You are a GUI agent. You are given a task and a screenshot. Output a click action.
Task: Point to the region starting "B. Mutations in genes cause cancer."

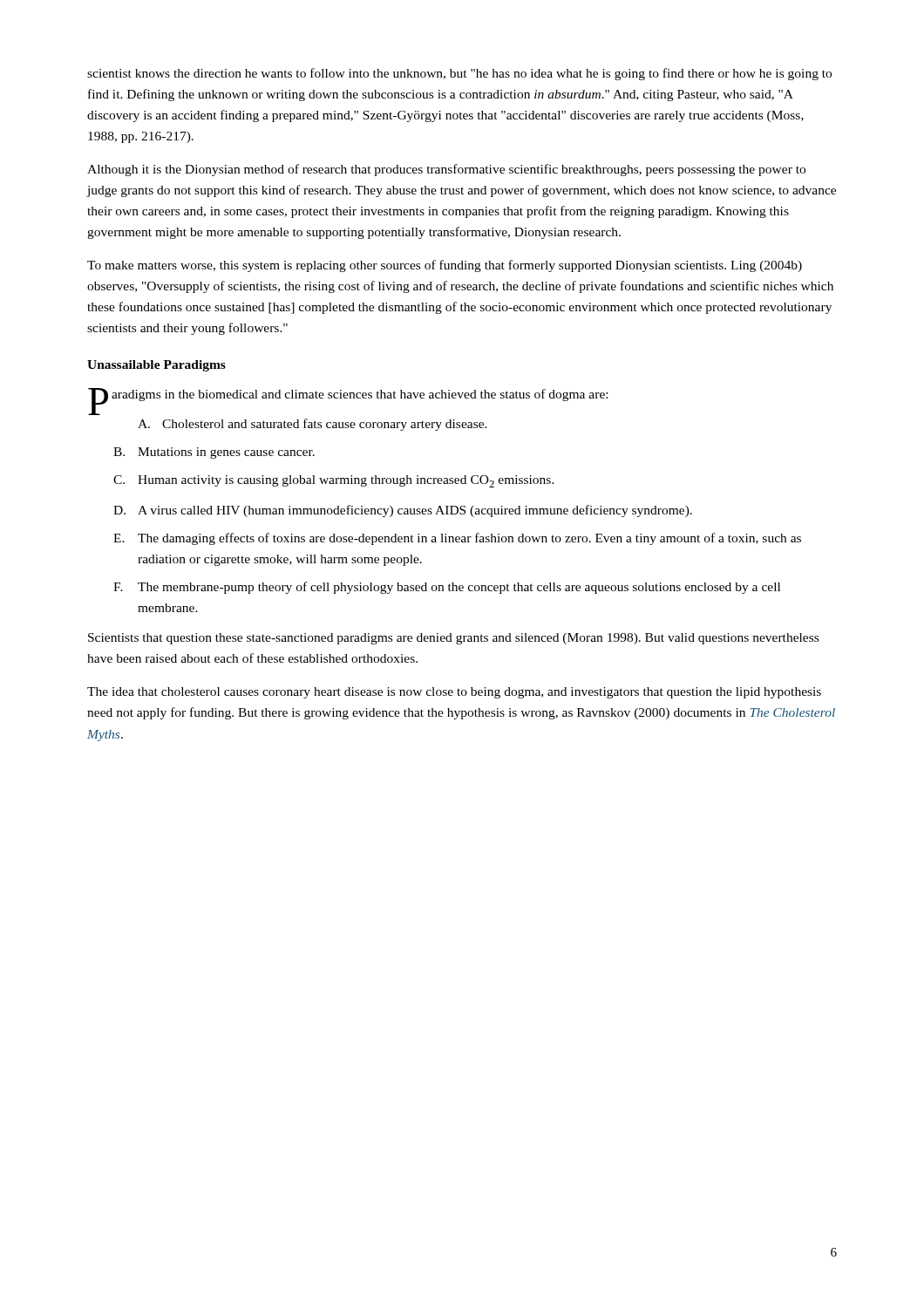[214, 453]
